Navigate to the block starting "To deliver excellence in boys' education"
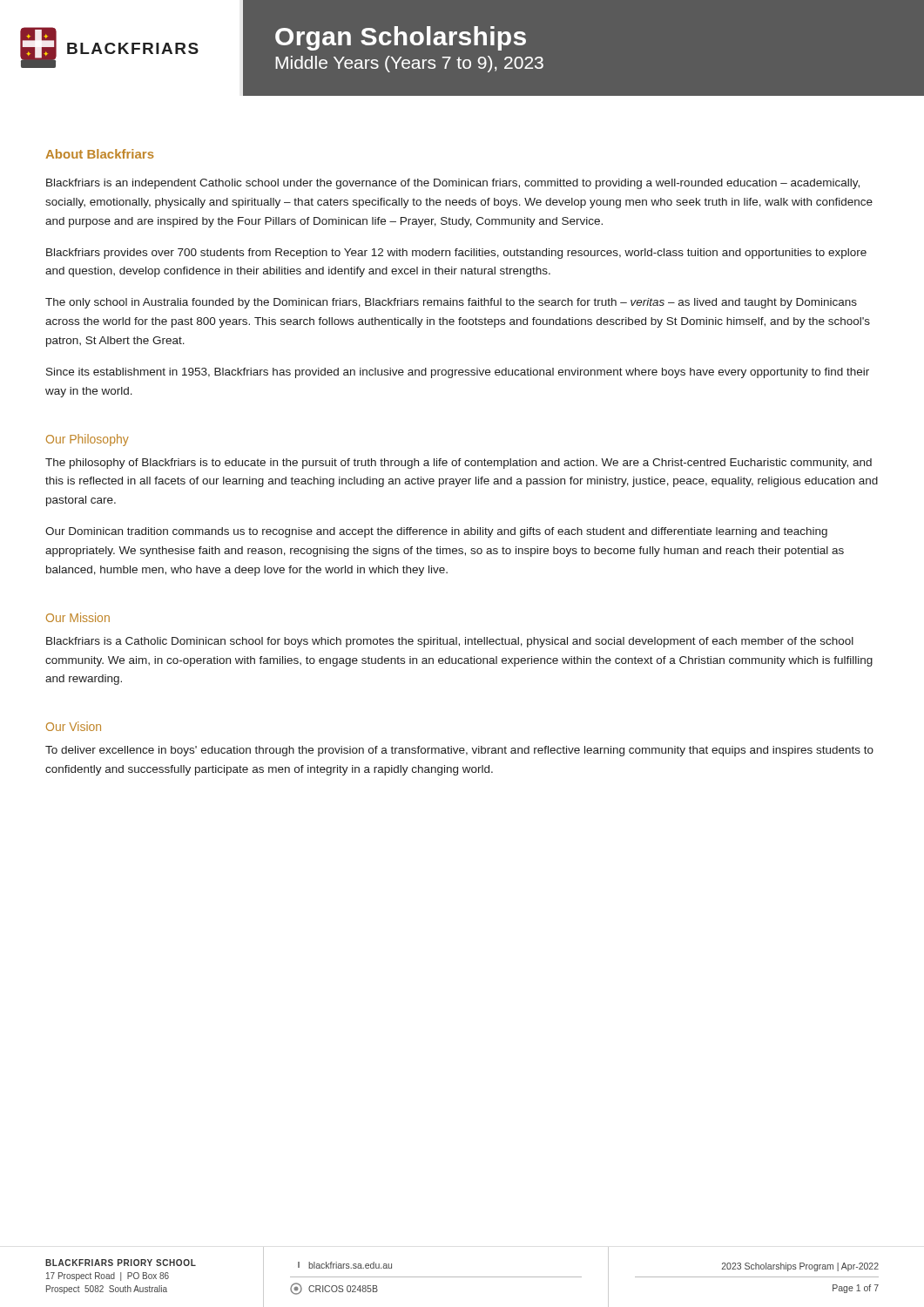Viewport: 924px width, 1307px height. [459, 760]
